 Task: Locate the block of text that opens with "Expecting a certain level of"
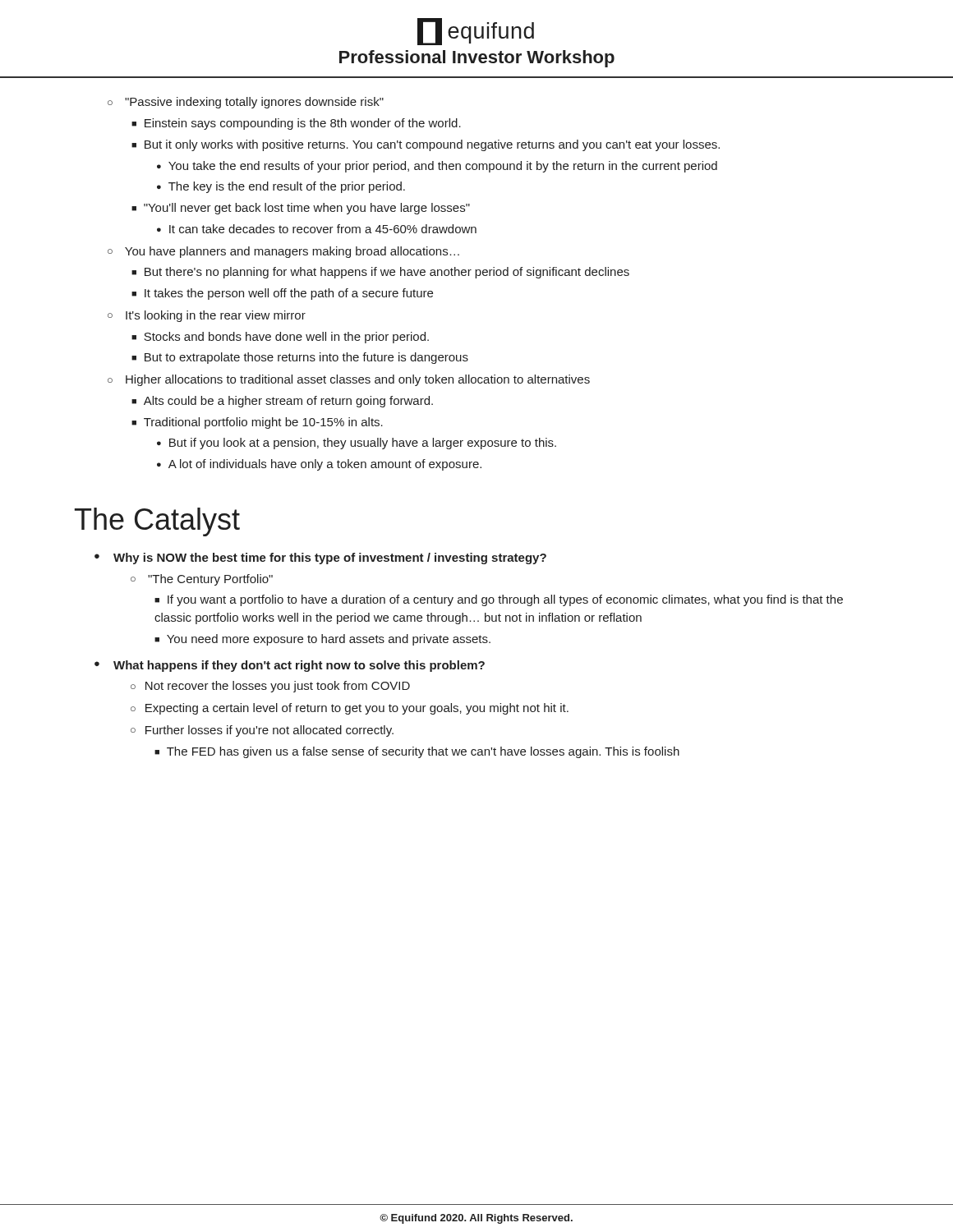pos(357,708)
